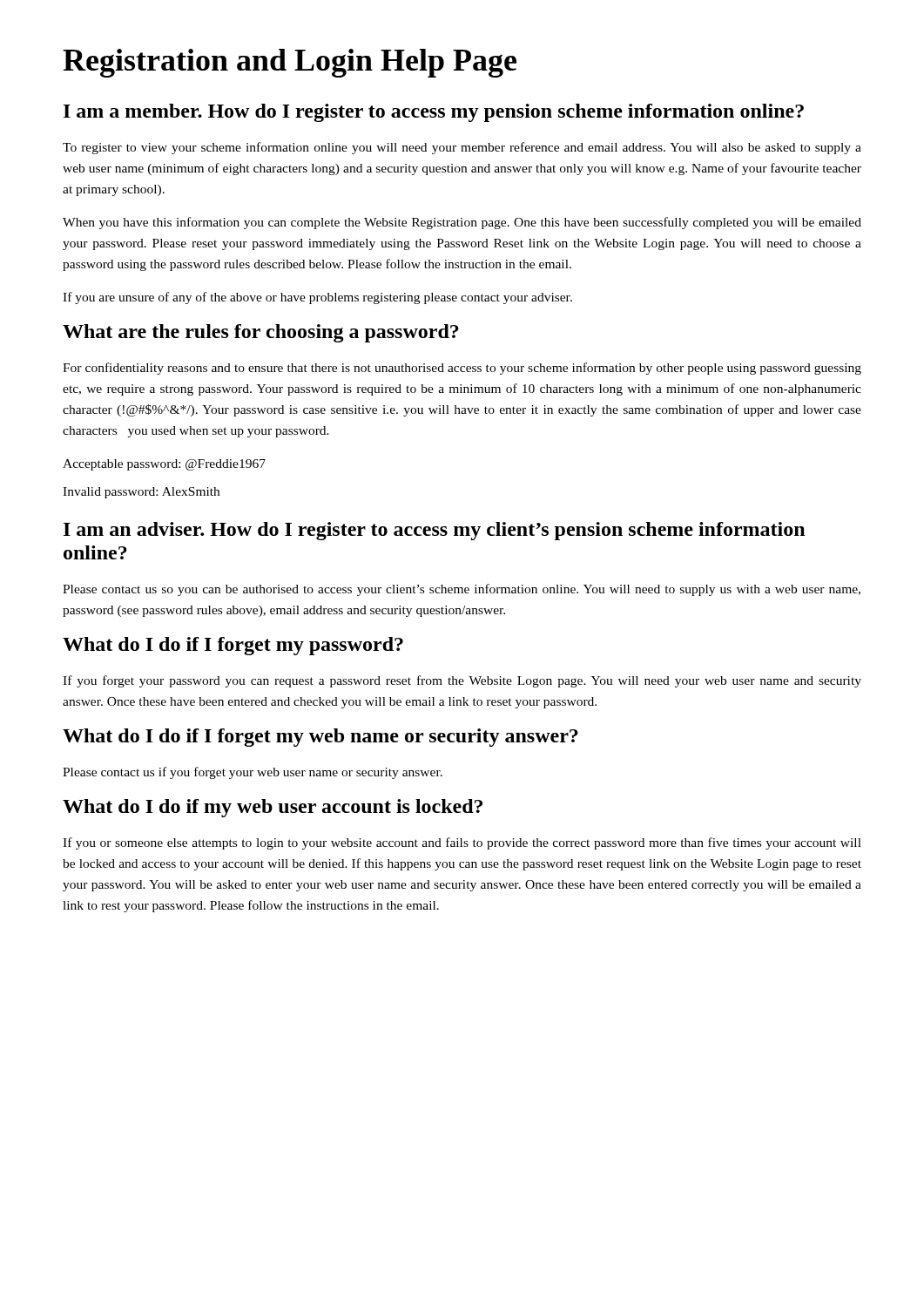Where is the section header that starts "What are the rules for choosing"?
The height and width of the screenshot is (1307, 924).
pos(462,332)
